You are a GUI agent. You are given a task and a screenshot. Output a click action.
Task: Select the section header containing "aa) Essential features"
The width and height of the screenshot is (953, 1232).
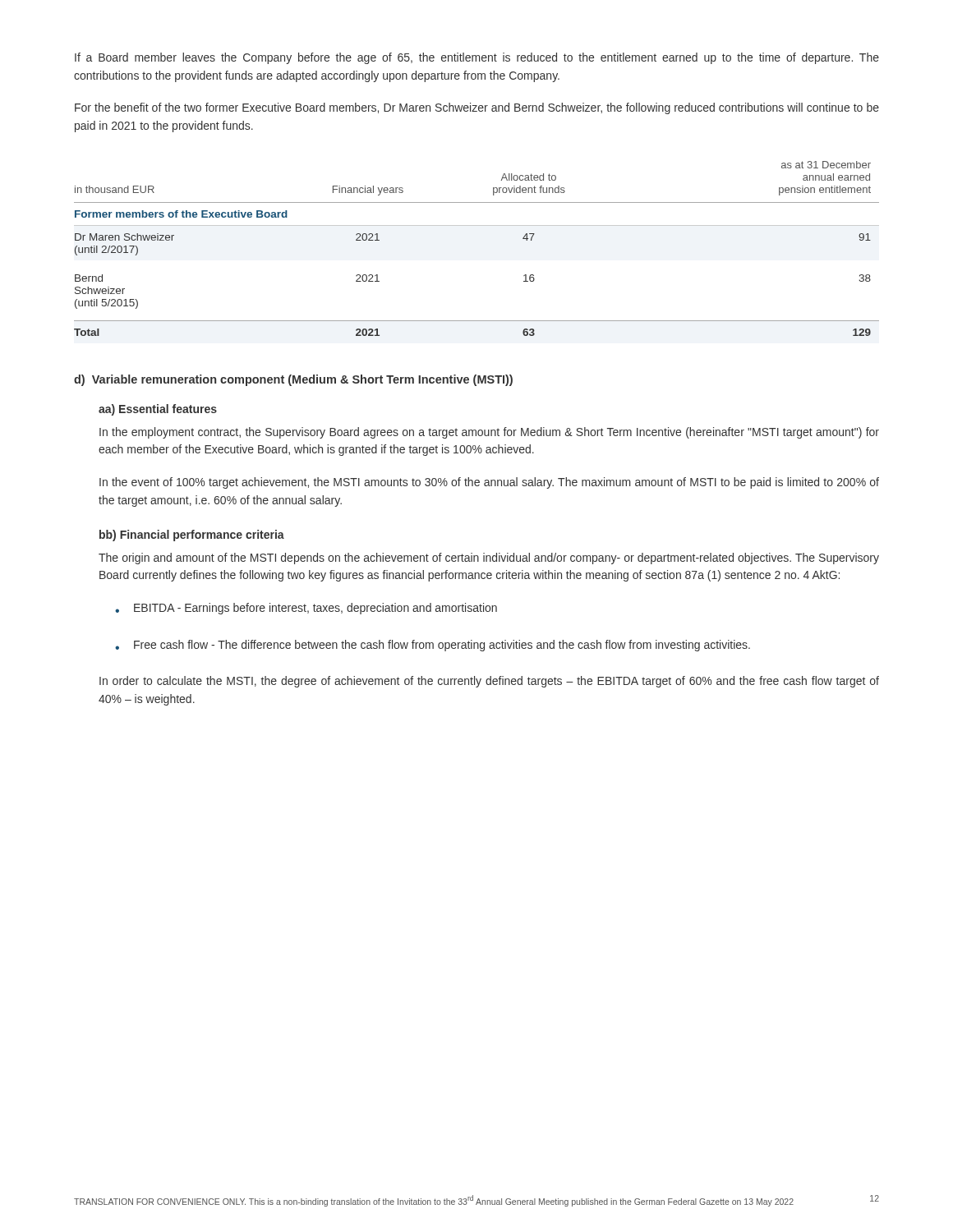pos(158,409)
